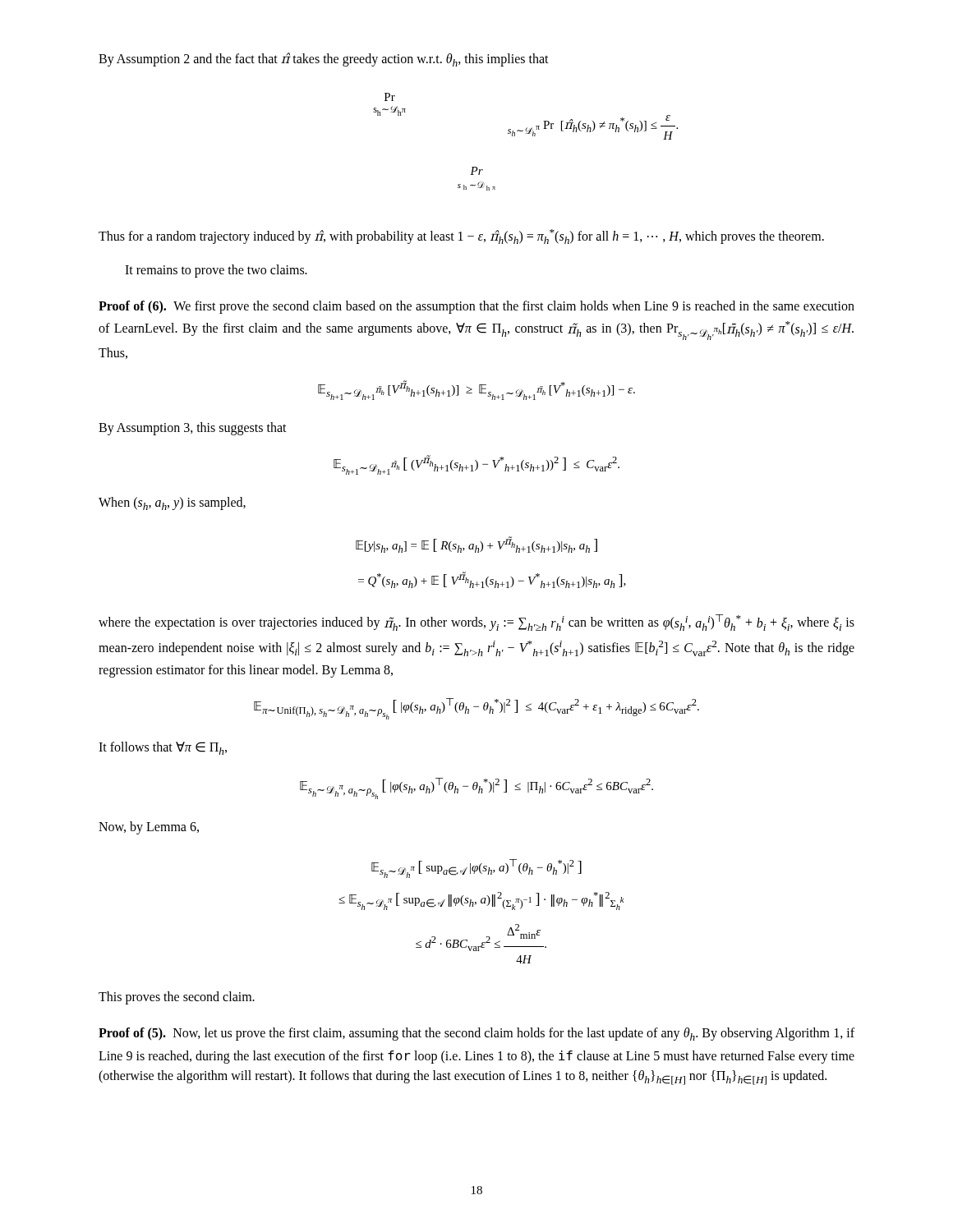
Task: Locate the block of text that opens with "Proof of (5)."
Action: [x=476, y=1056]
